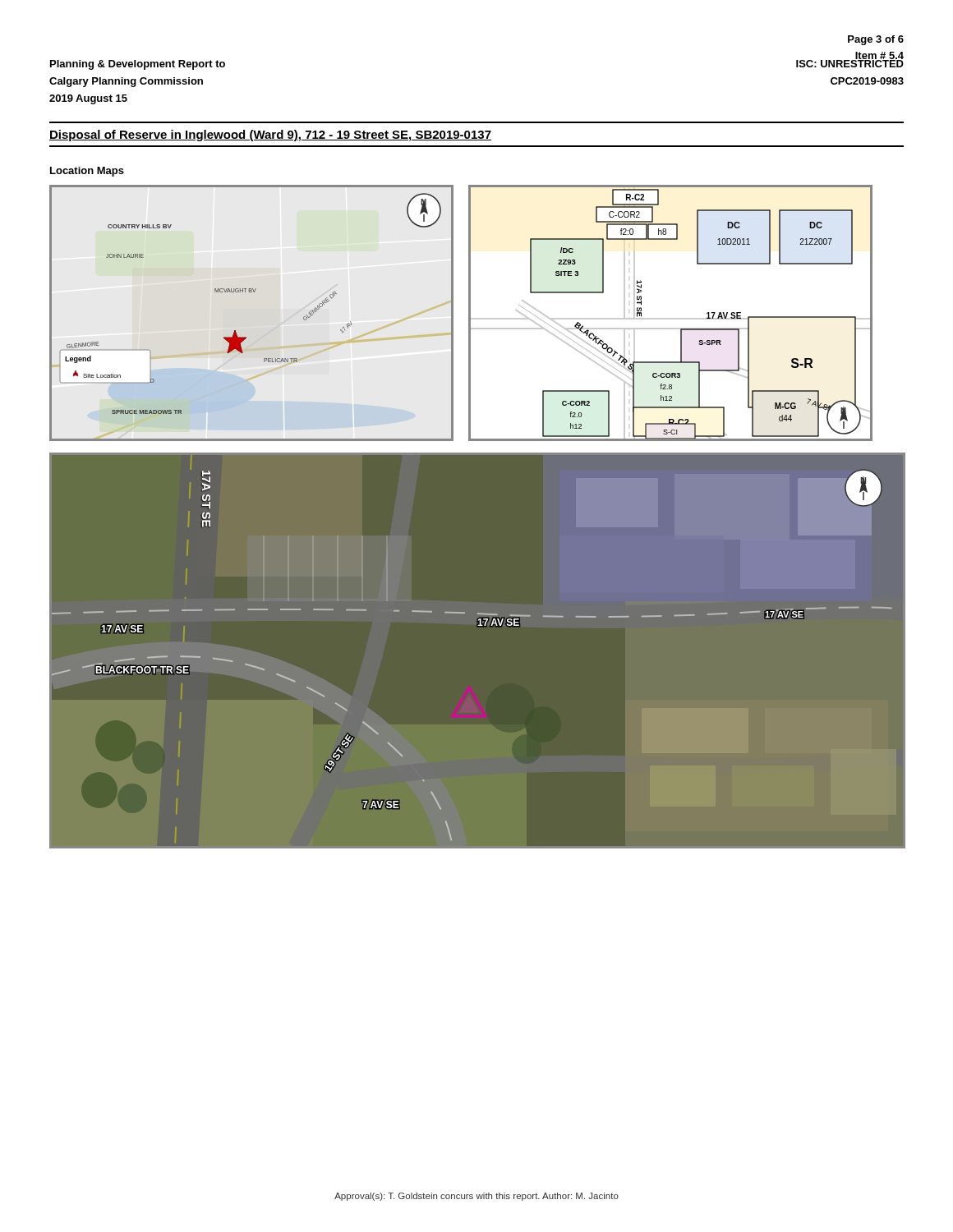The width and height of the screenshot is (953, 1232).
Task: Find the text starting "Planning & Development Report to"
Action: [x=137, y=81]
